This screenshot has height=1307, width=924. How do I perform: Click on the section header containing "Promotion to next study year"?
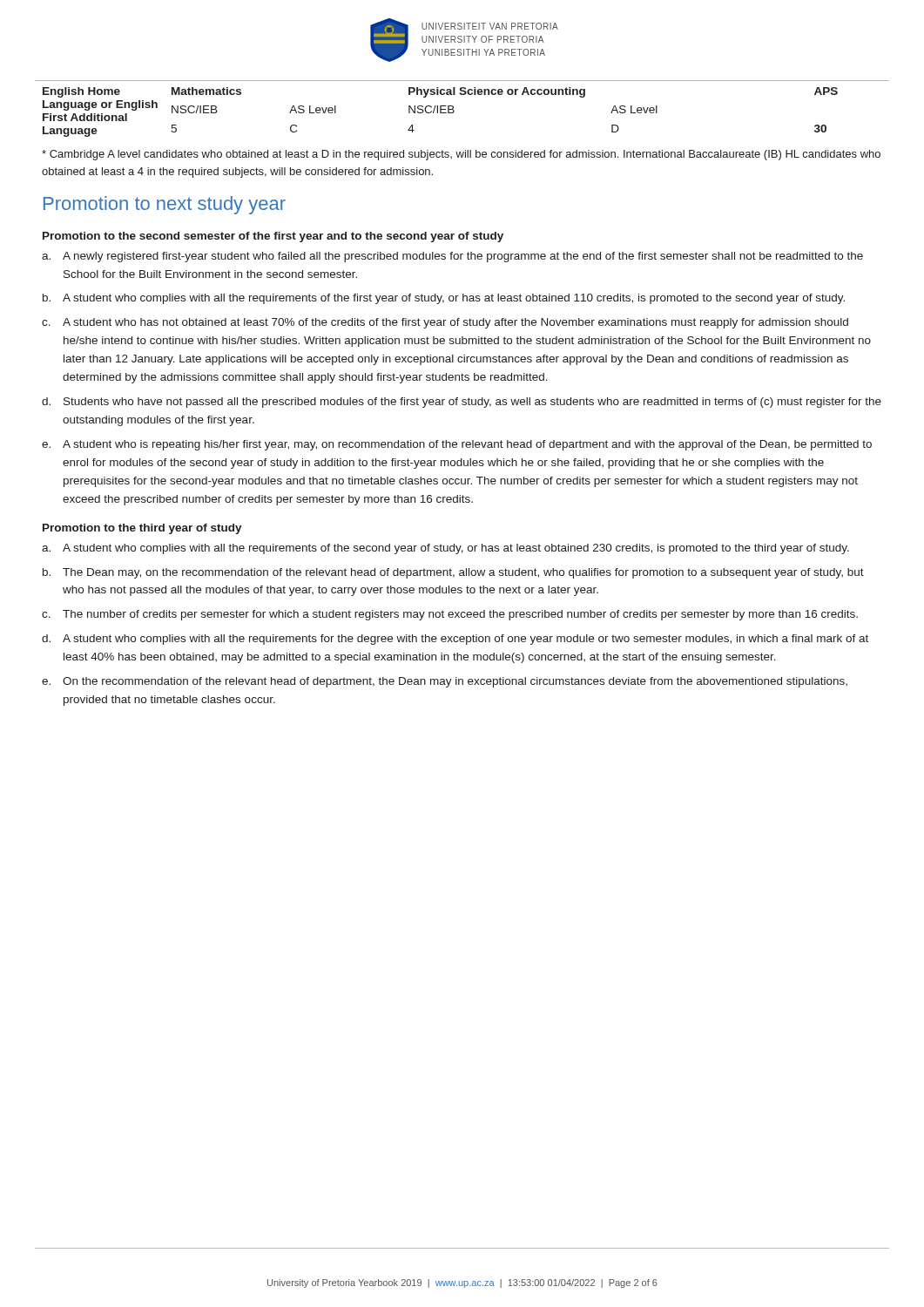point(164,203)
